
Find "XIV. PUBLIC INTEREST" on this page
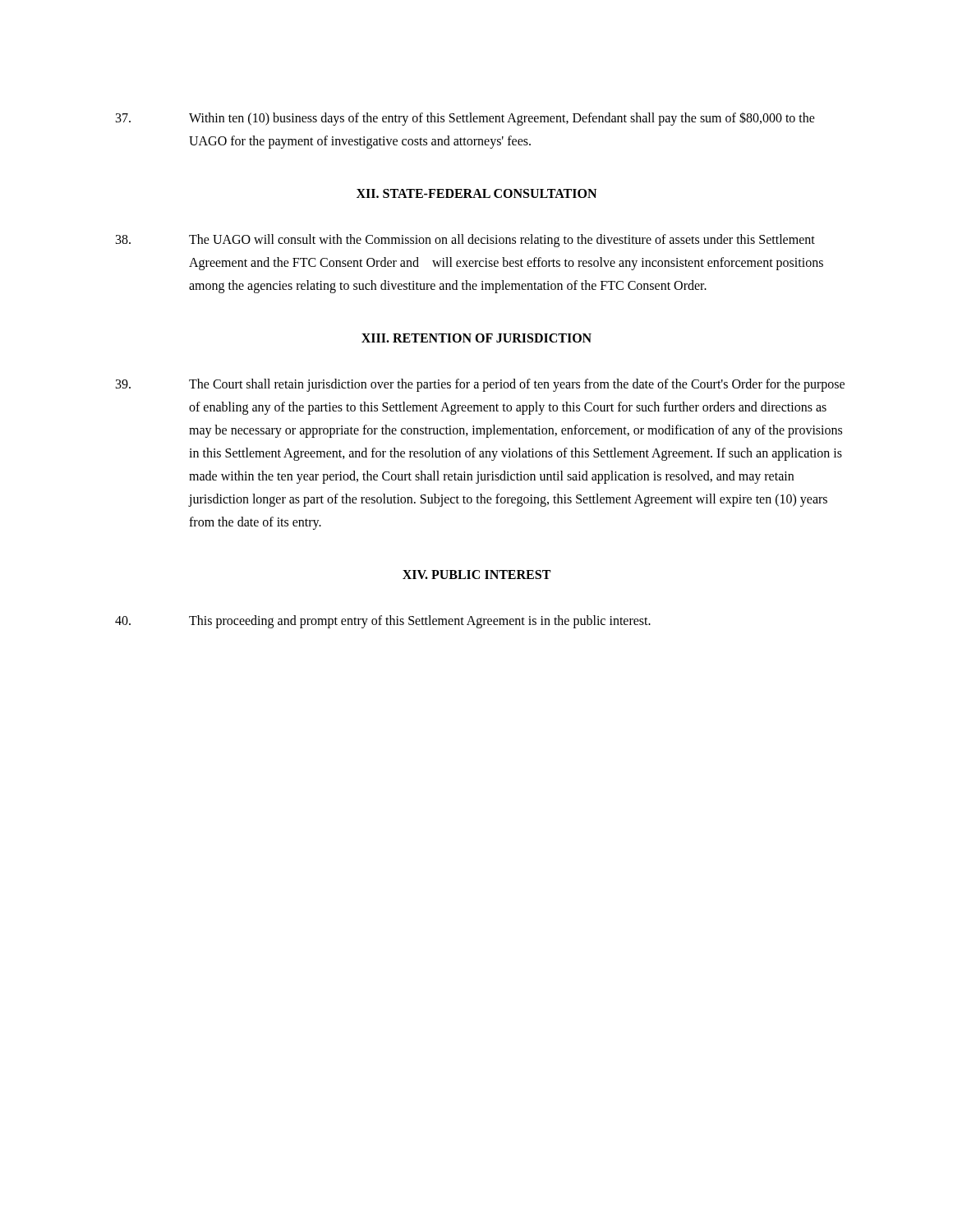[476, 575]
